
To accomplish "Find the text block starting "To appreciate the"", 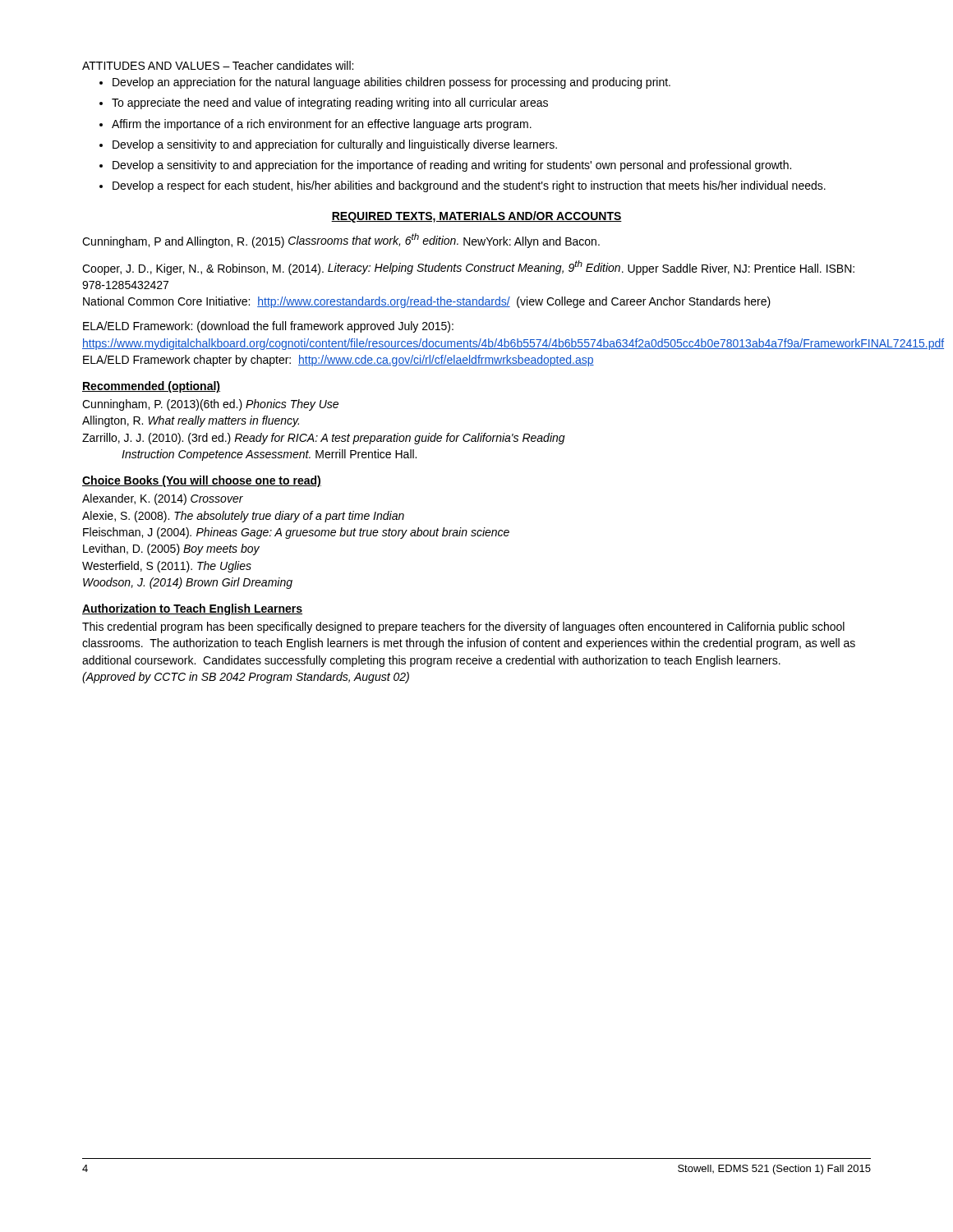I will pyautogui.click(x=491, y=103).
